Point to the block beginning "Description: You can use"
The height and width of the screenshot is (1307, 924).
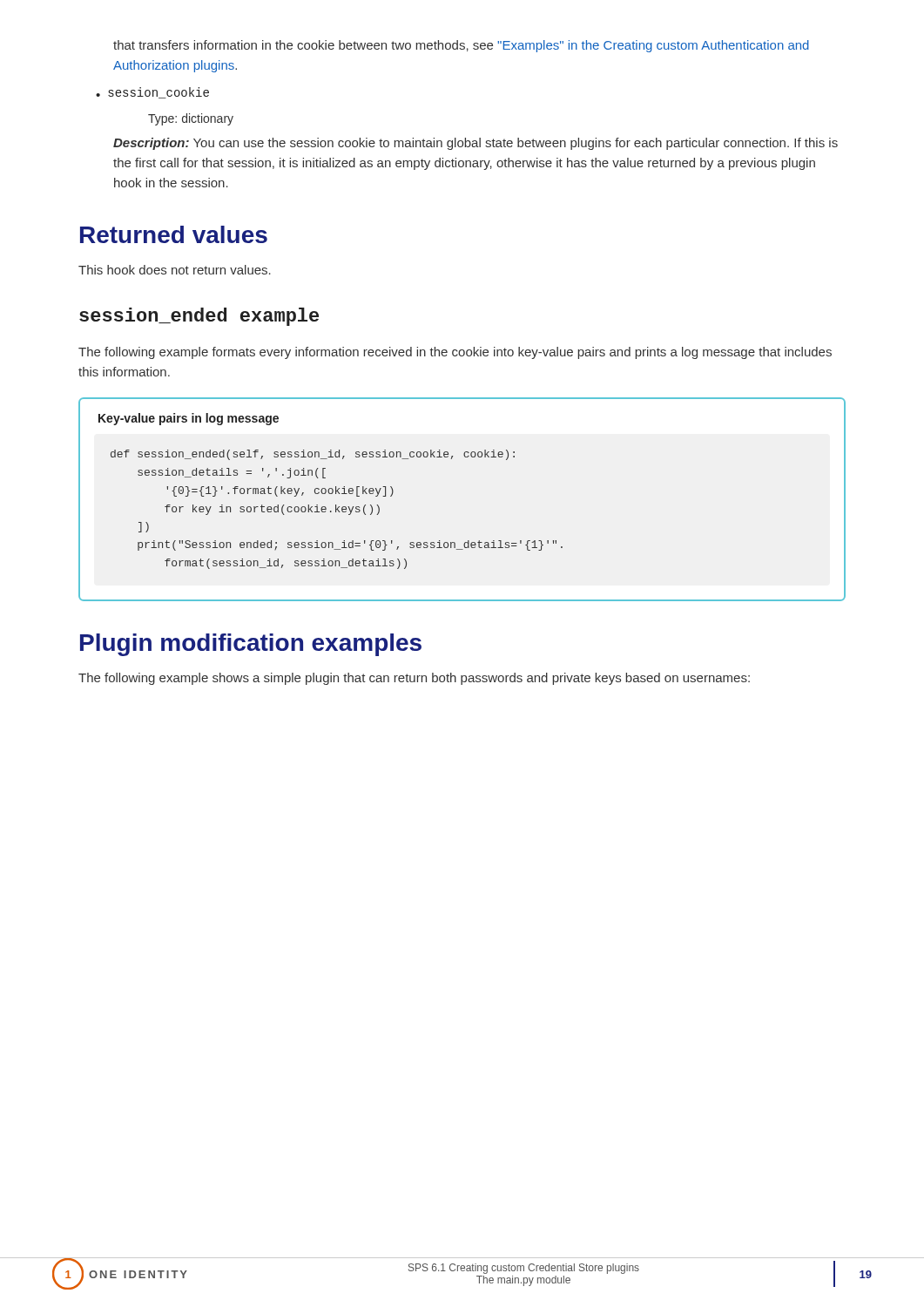tap(476, 163)
